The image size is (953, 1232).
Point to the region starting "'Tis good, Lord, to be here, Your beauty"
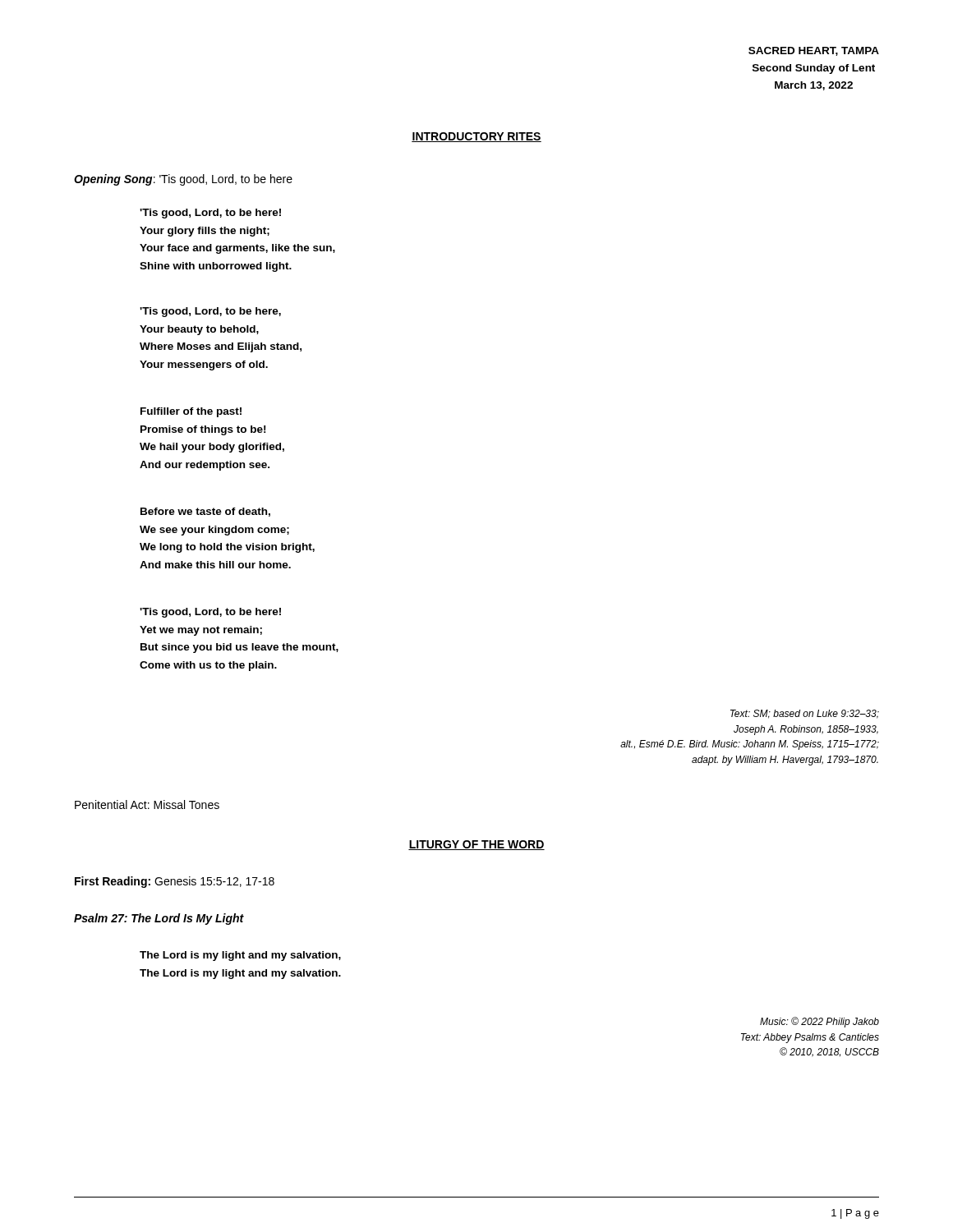210,312
